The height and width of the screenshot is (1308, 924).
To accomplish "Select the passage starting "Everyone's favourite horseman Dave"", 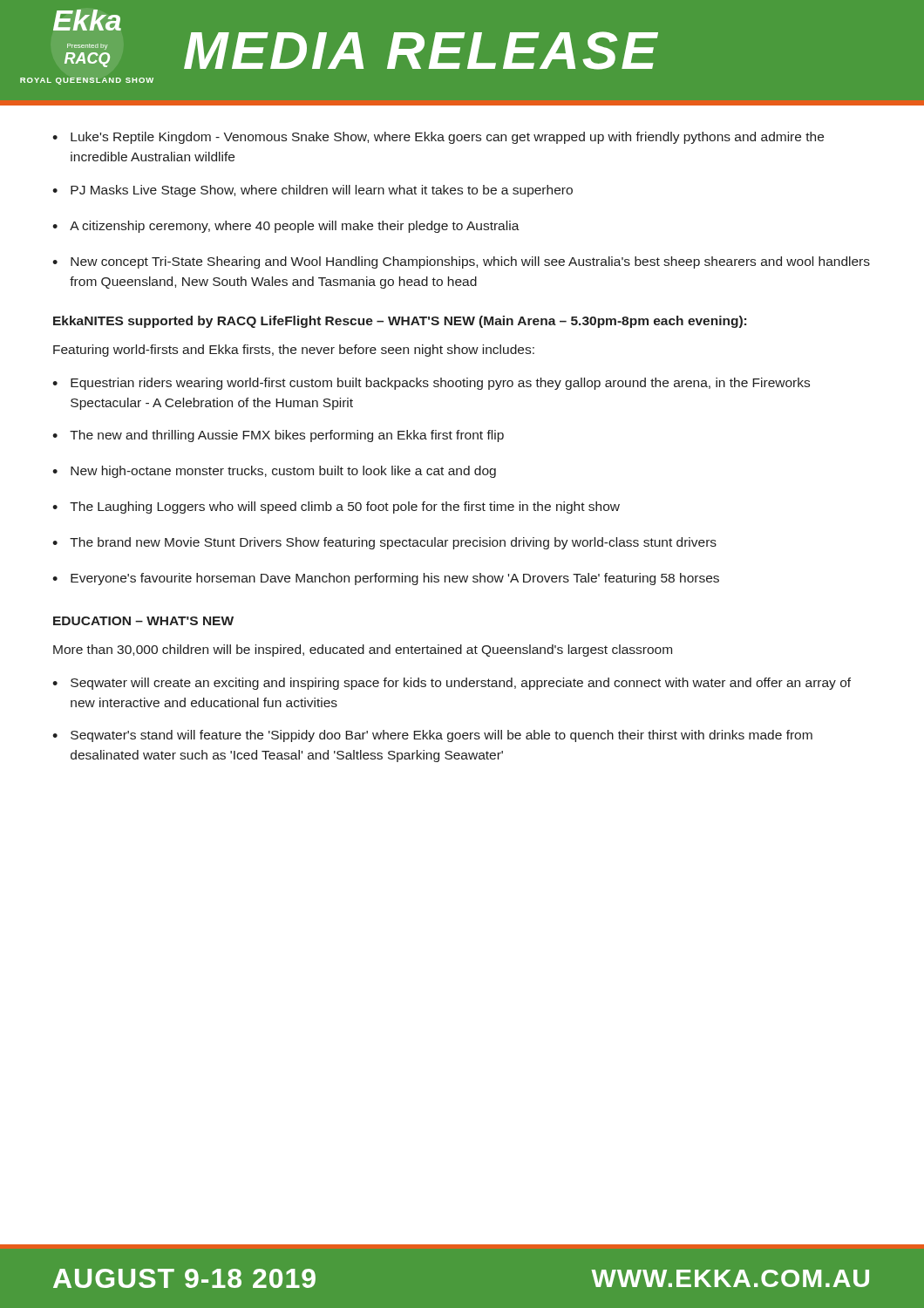I will (395, 578).
